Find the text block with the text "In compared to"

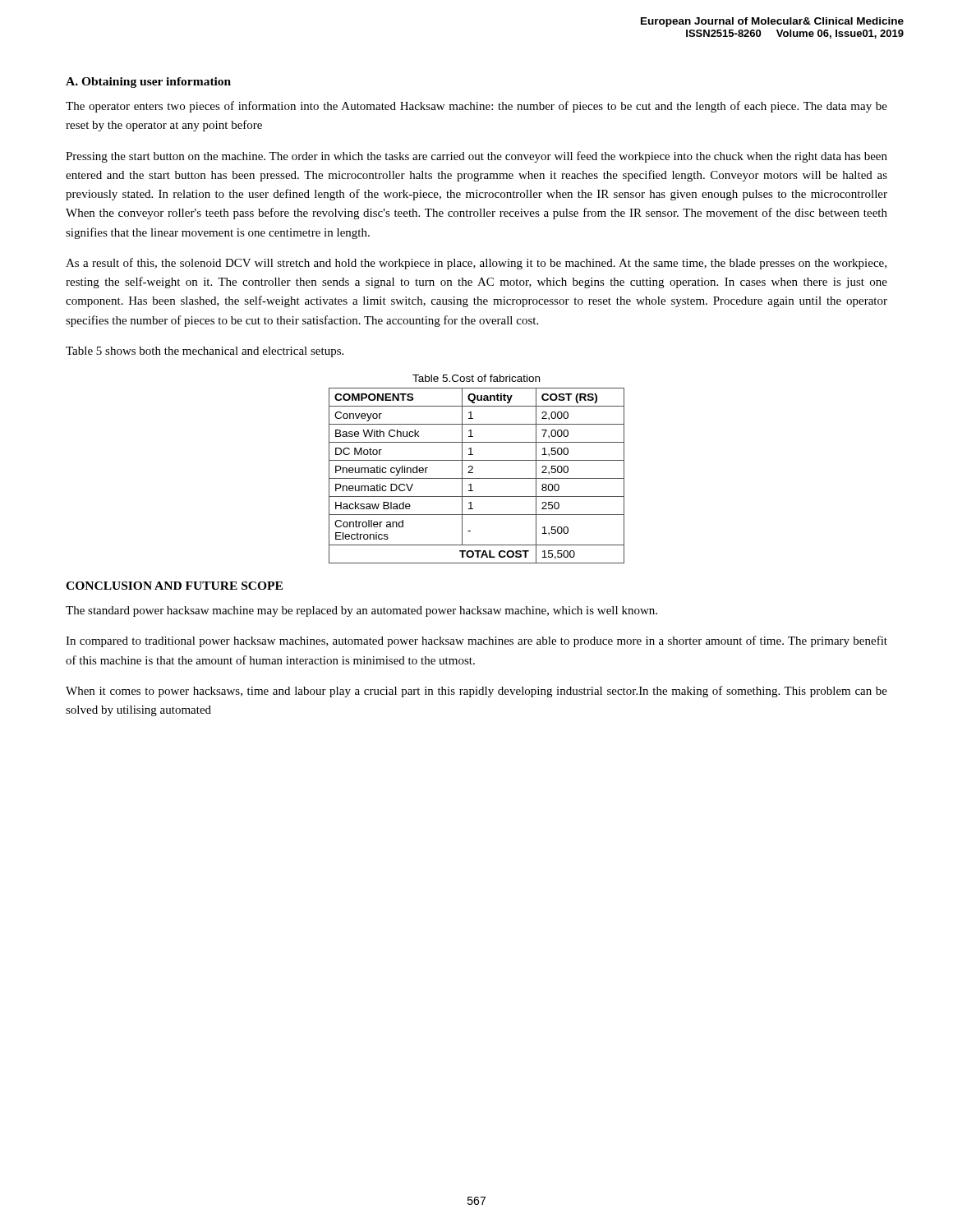[476, 650]
